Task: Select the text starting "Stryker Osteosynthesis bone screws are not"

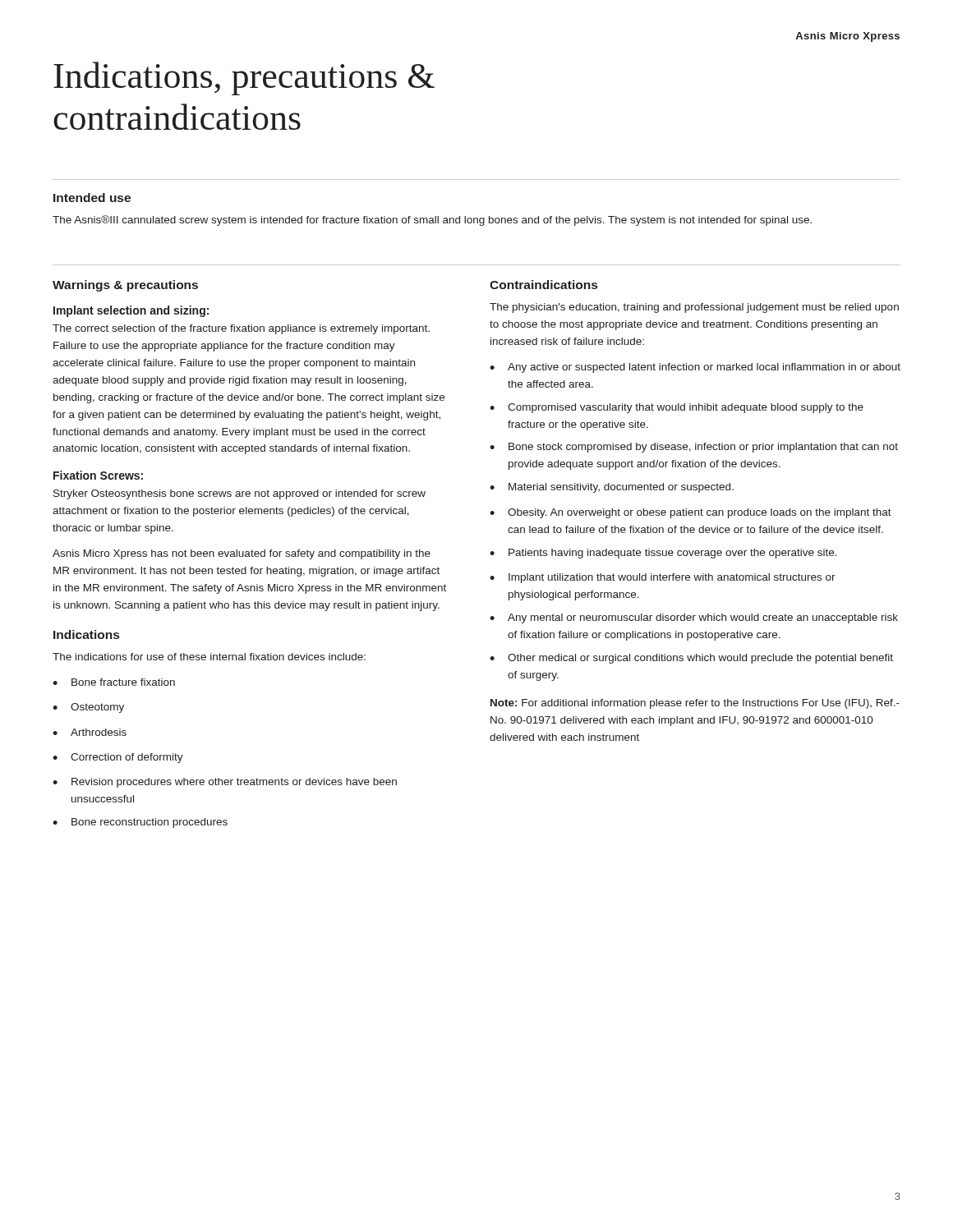Action: point(239,511)
